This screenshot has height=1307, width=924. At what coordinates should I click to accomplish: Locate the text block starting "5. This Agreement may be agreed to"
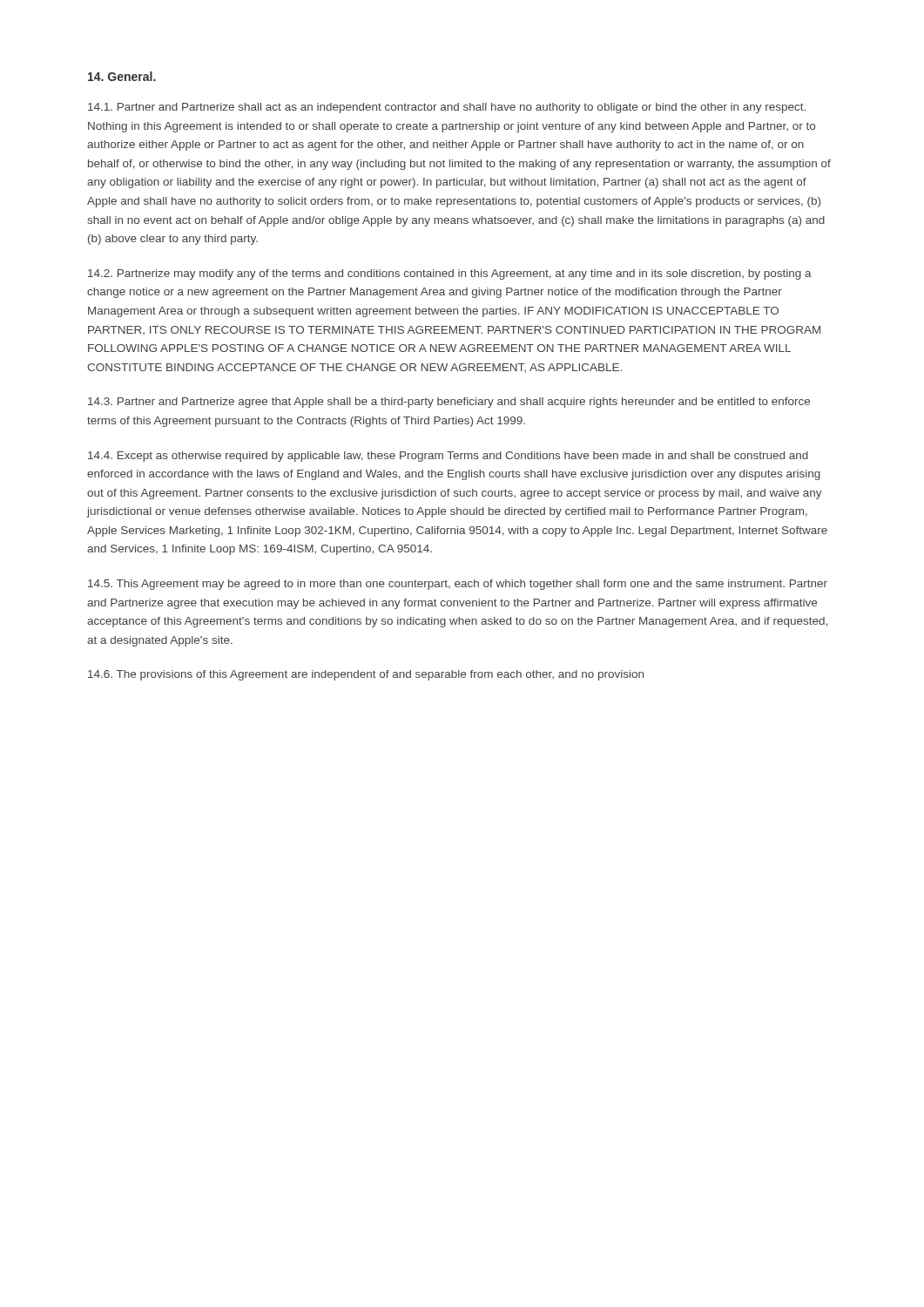[x=458, y=612]
